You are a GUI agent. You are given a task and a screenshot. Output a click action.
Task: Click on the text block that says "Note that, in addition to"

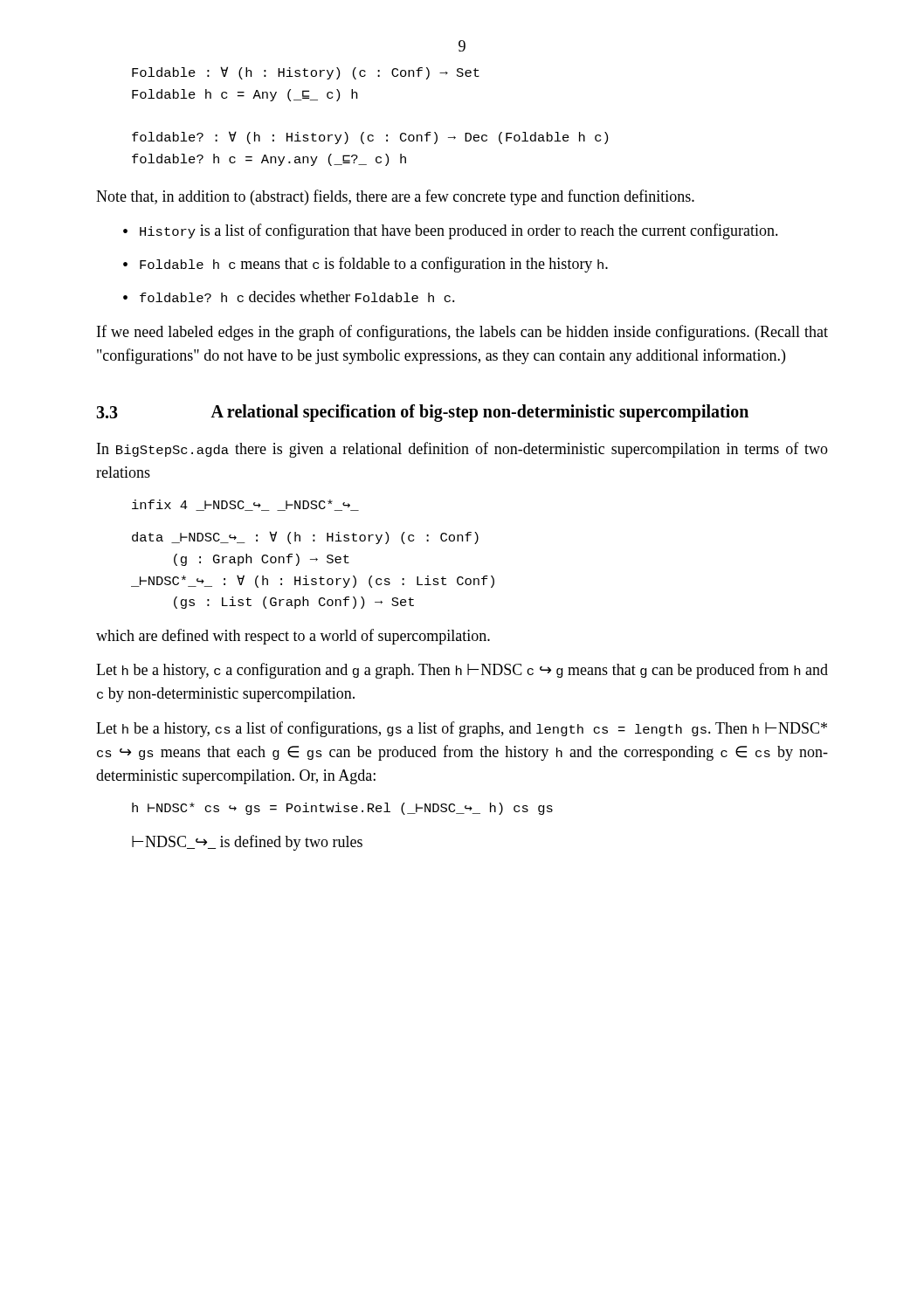396,196
